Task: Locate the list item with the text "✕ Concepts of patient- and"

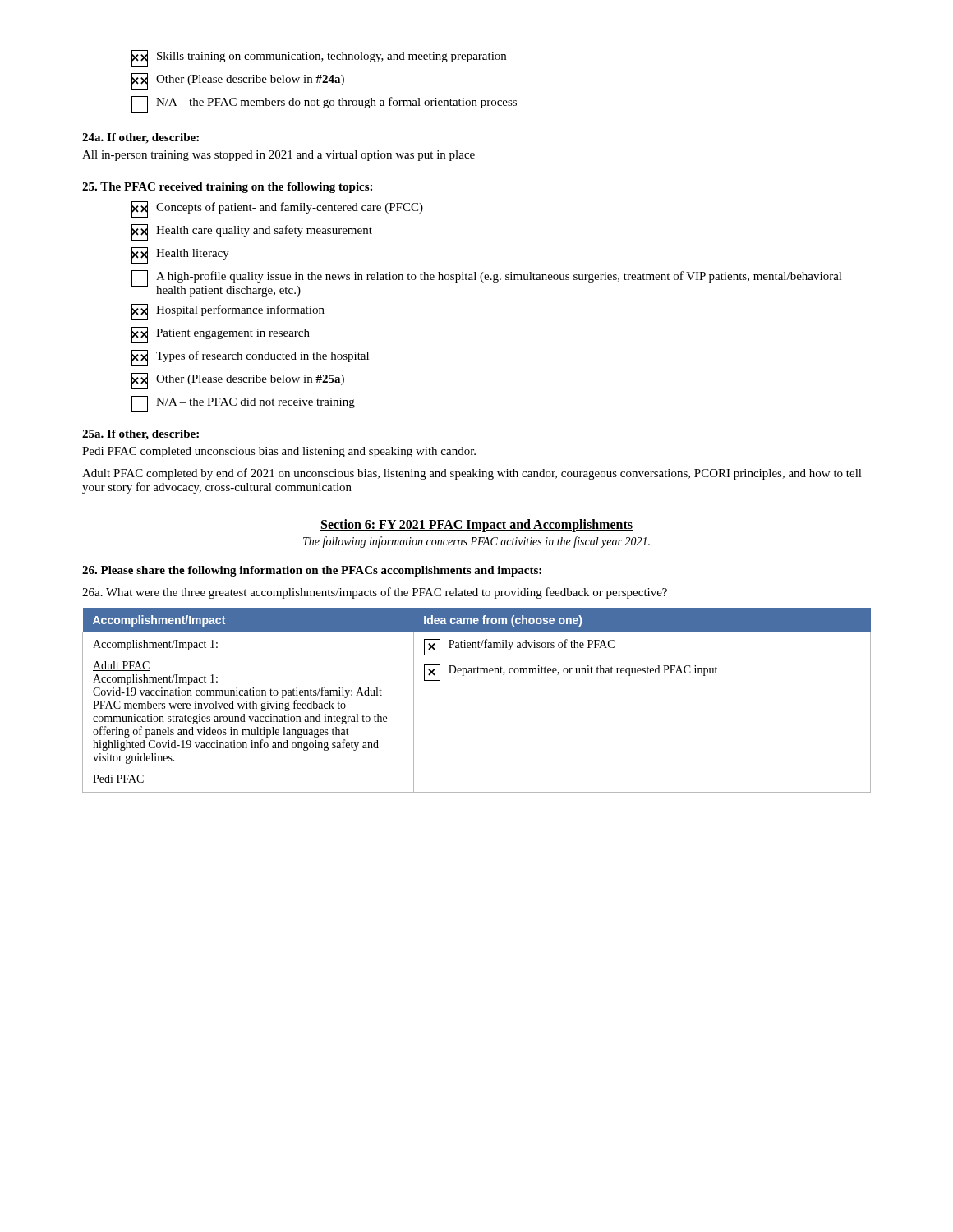Action: point(277,209)
